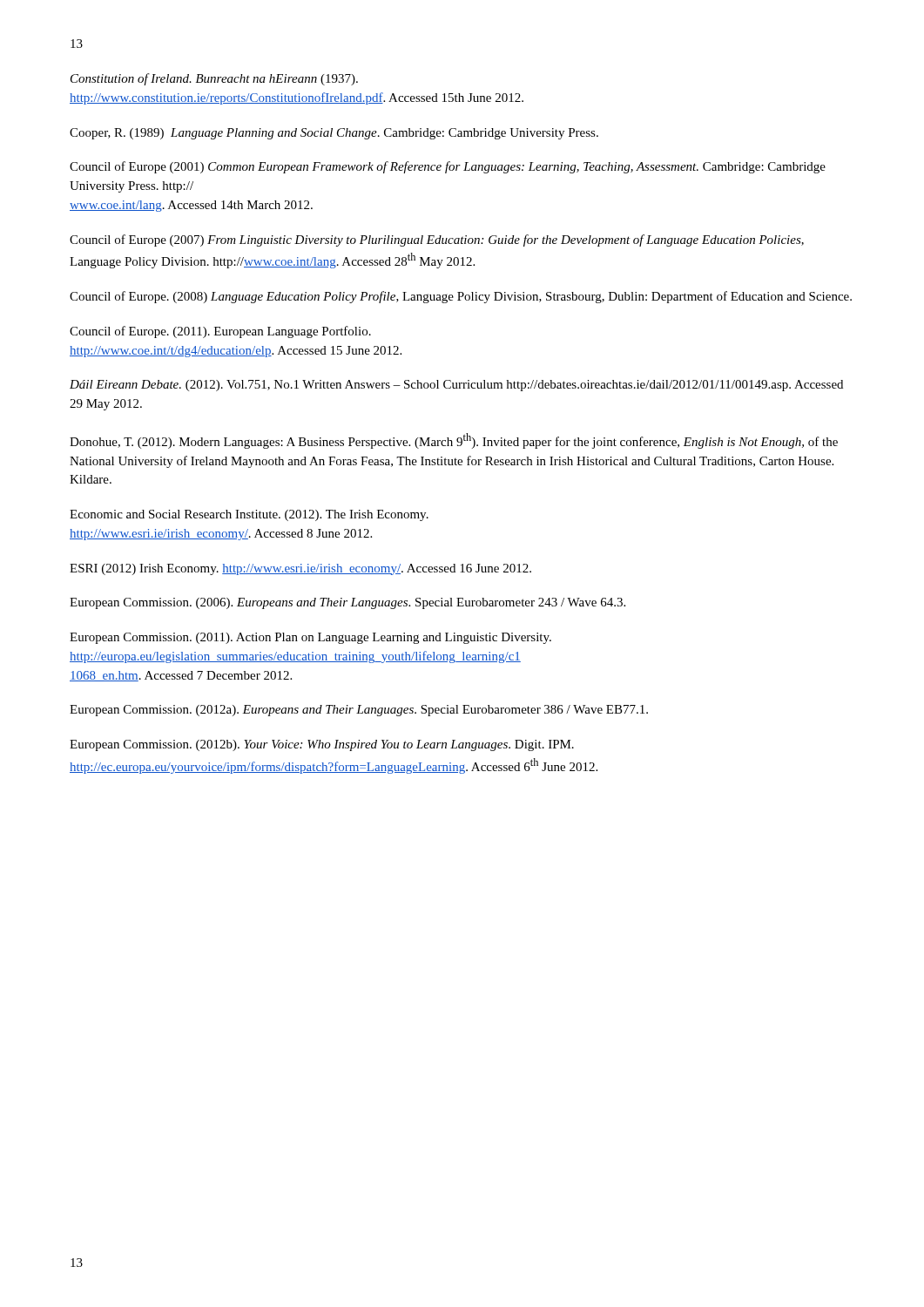Locate the text starting "Economic and Social Research Institute. (2012)."

(249, 524)
